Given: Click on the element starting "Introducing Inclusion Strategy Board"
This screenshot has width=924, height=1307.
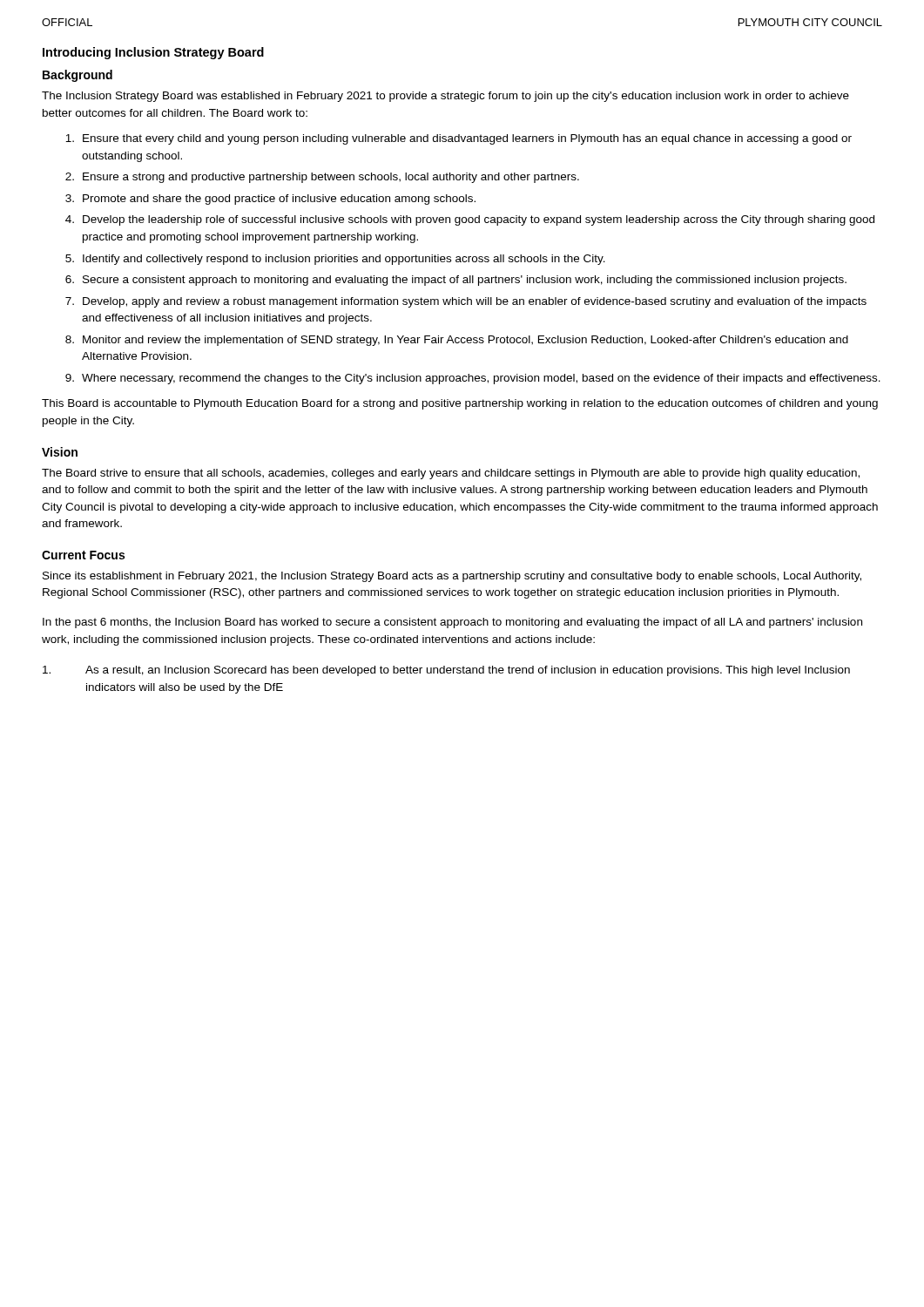Looking at the screenshot, I should [x=153, y=52].
